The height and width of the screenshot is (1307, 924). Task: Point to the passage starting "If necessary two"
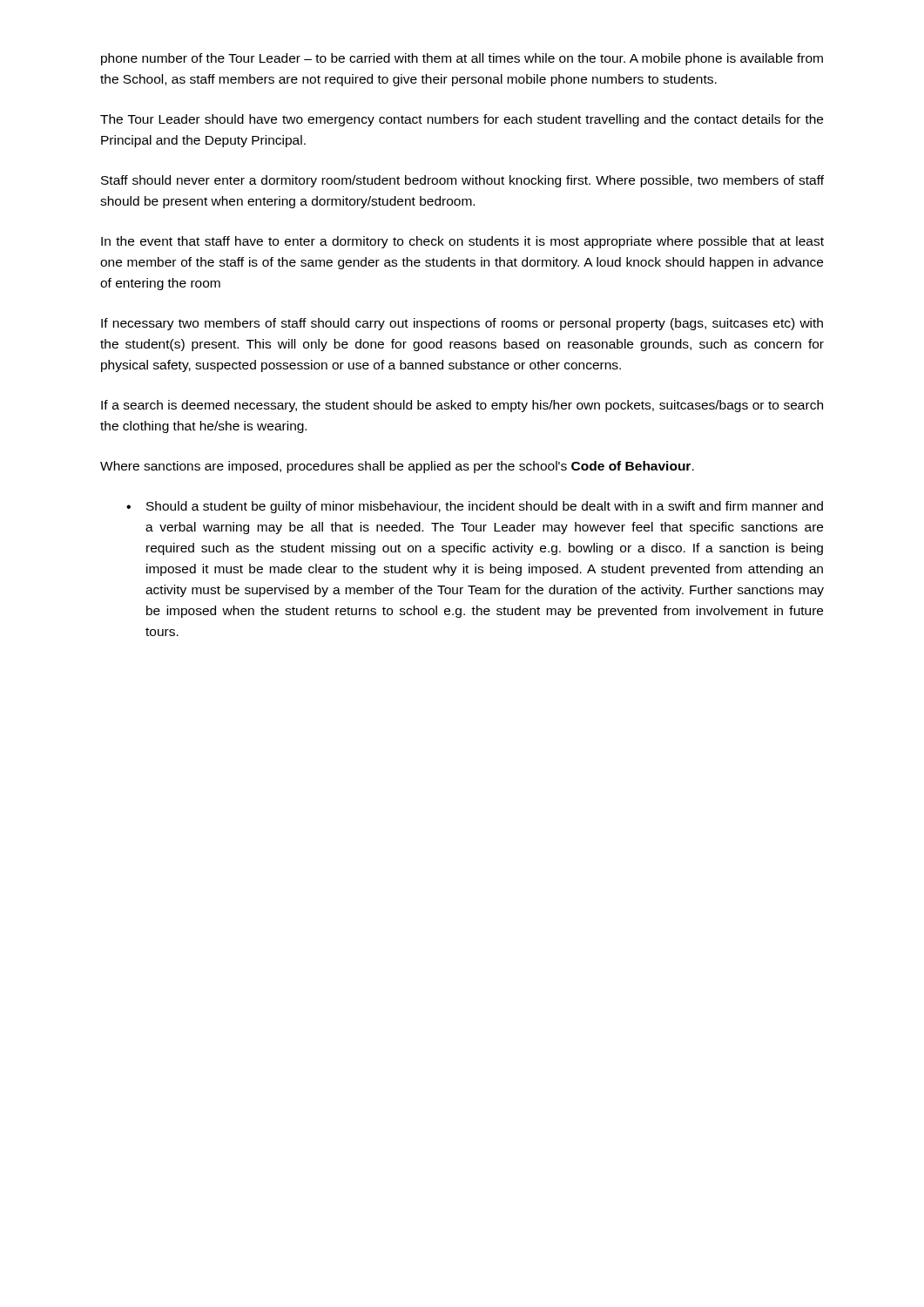462,344
